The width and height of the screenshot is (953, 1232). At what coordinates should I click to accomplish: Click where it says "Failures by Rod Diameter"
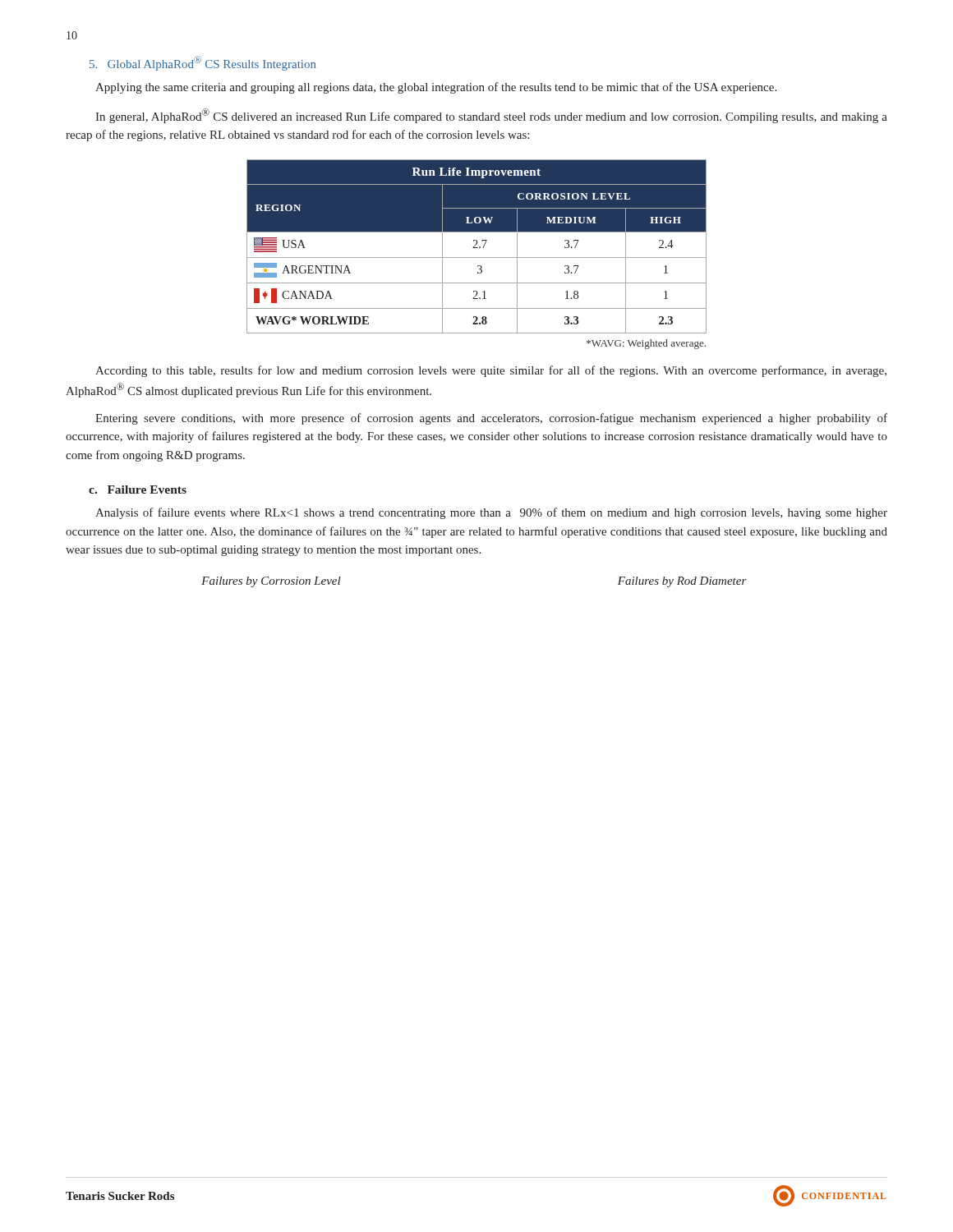coord(682,580)
